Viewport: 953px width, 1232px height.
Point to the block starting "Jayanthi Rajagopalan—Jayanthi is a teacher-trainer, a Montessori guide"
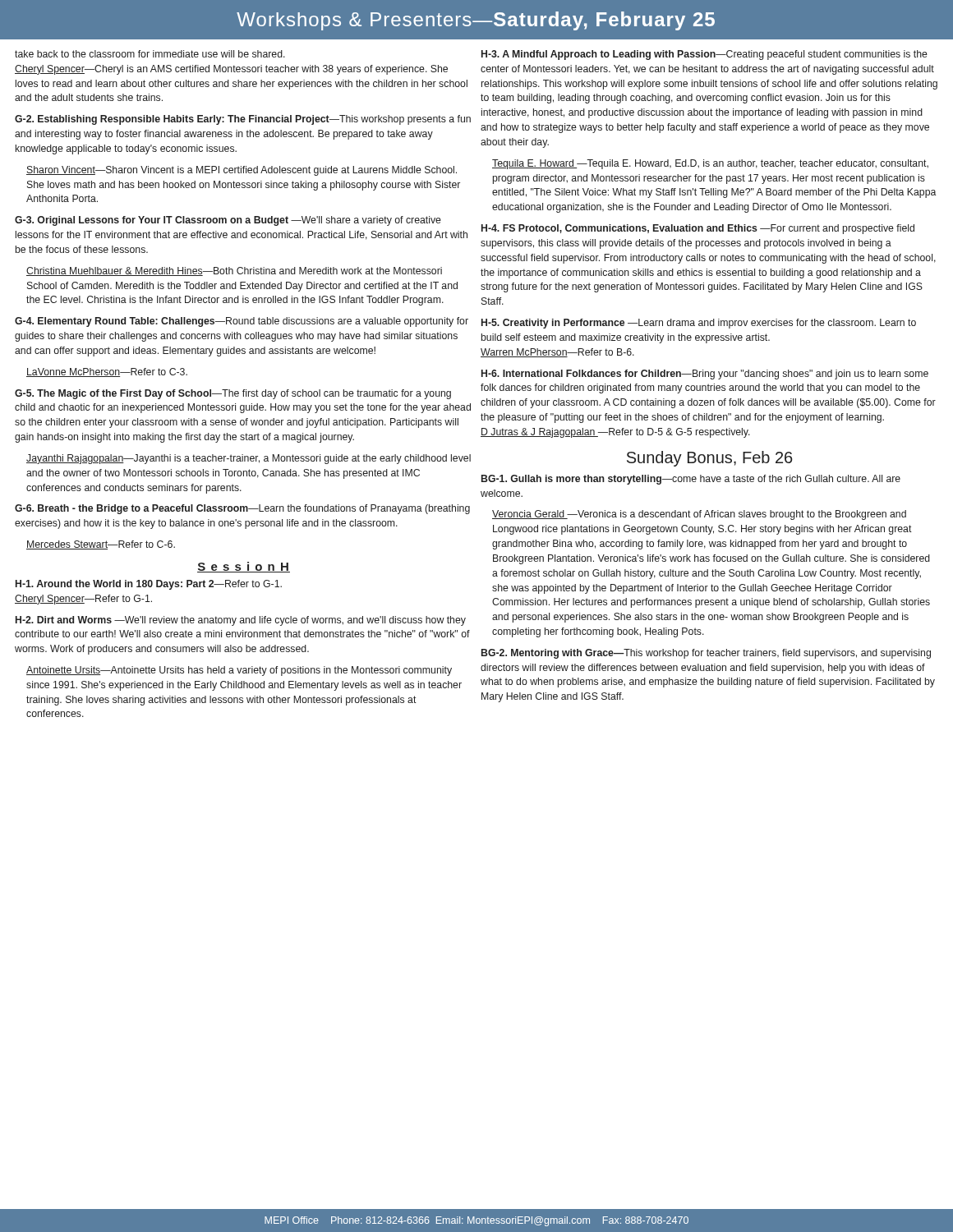click(x=249, y=474)
